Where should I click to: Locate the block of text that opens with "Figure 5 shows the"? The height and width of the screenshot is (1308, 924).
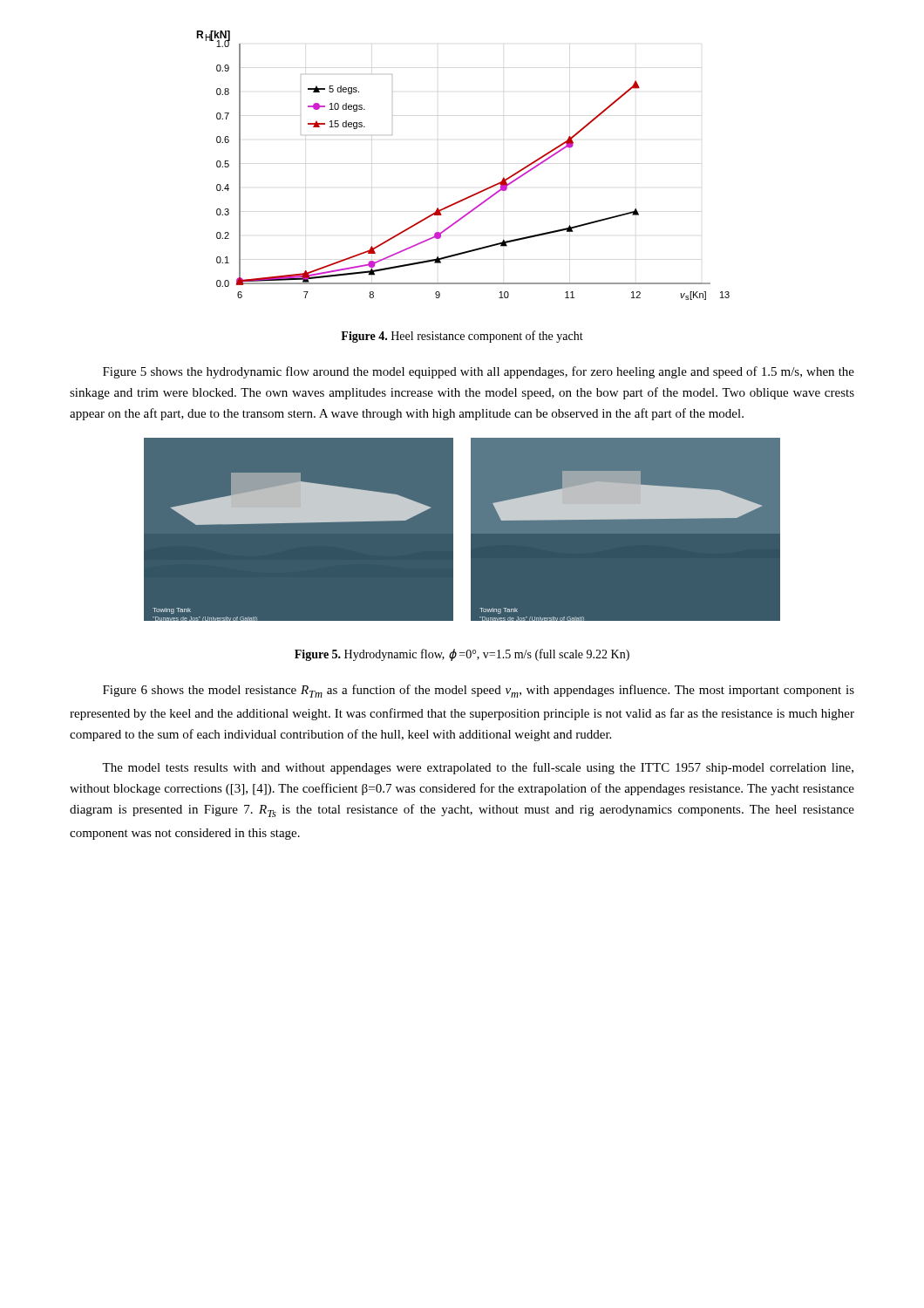(462, 392)
